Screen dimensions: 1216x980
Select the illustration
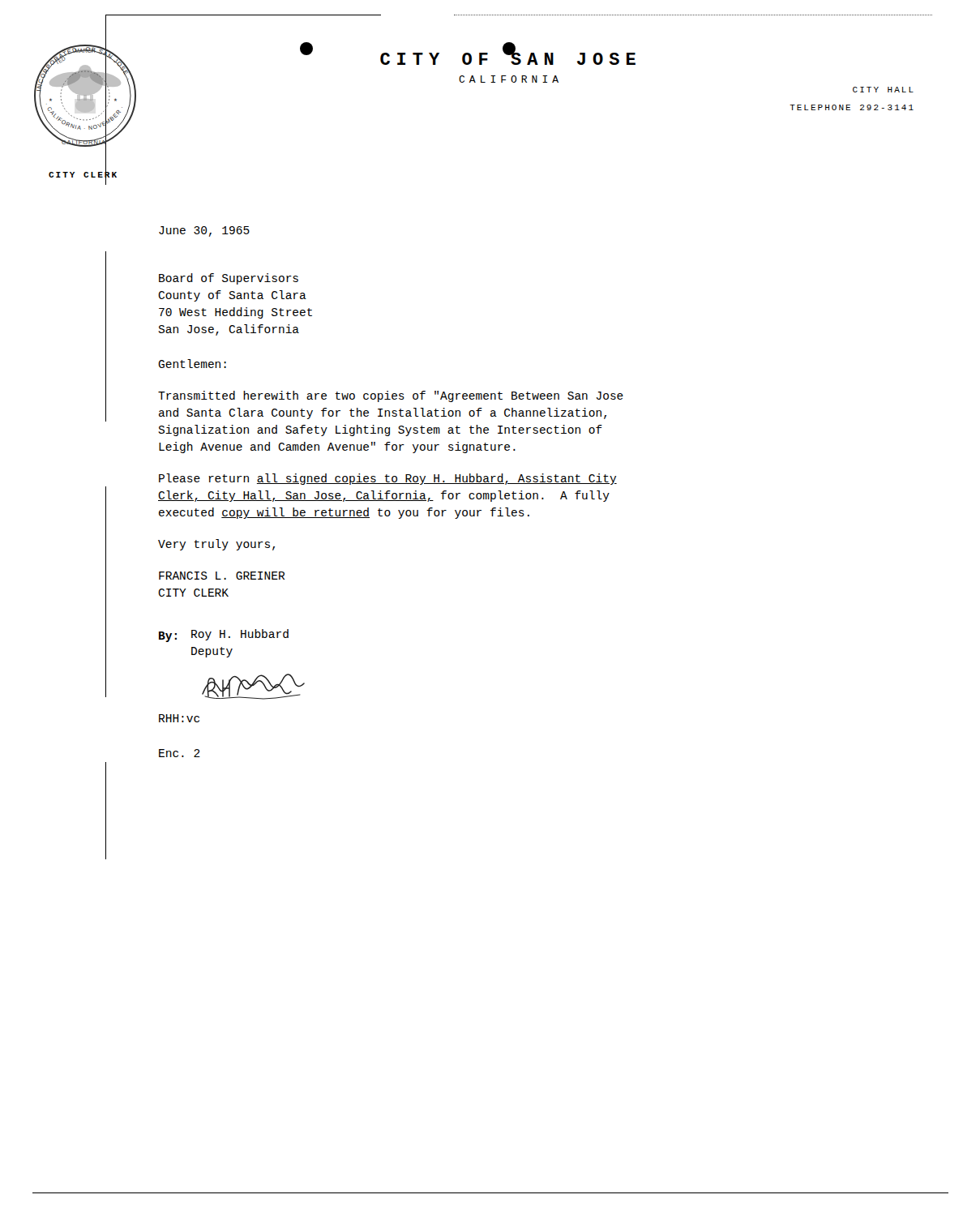(255, 687)
